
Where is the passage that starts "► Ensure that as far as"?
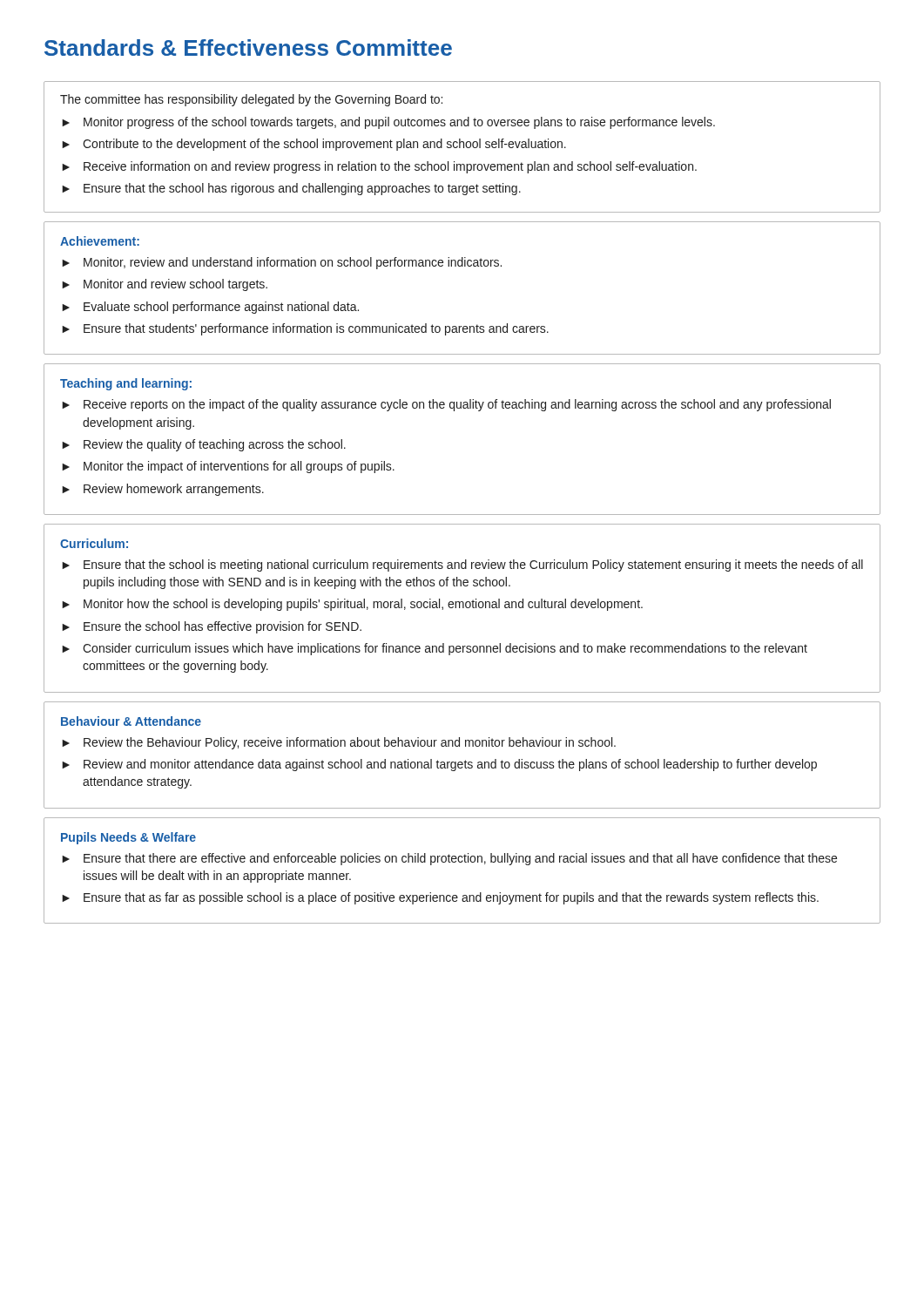click(x=462, y=898)
